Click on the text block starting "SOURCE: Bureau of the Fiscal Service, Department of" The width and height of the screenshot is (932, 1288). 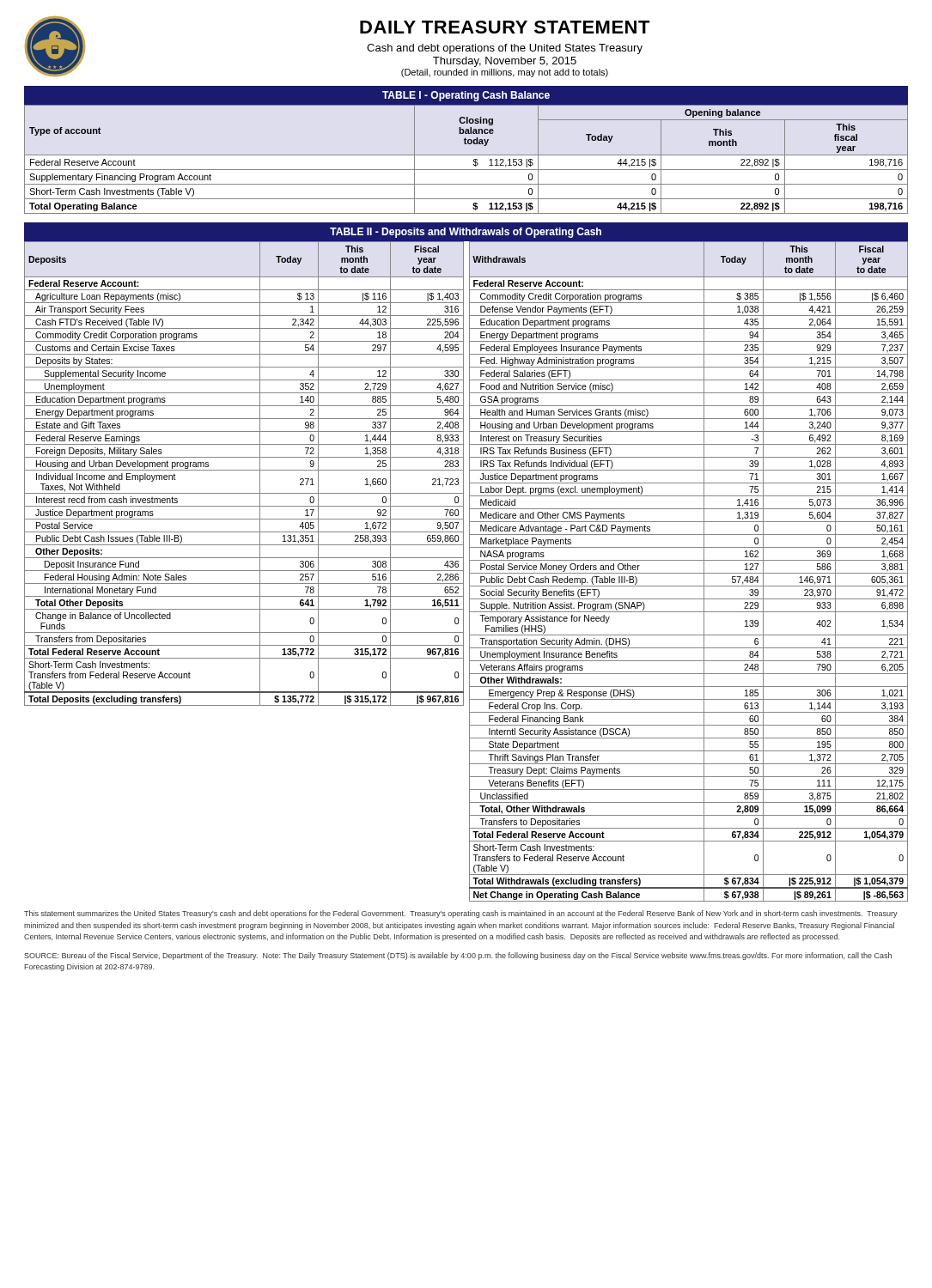coord(458,961)
